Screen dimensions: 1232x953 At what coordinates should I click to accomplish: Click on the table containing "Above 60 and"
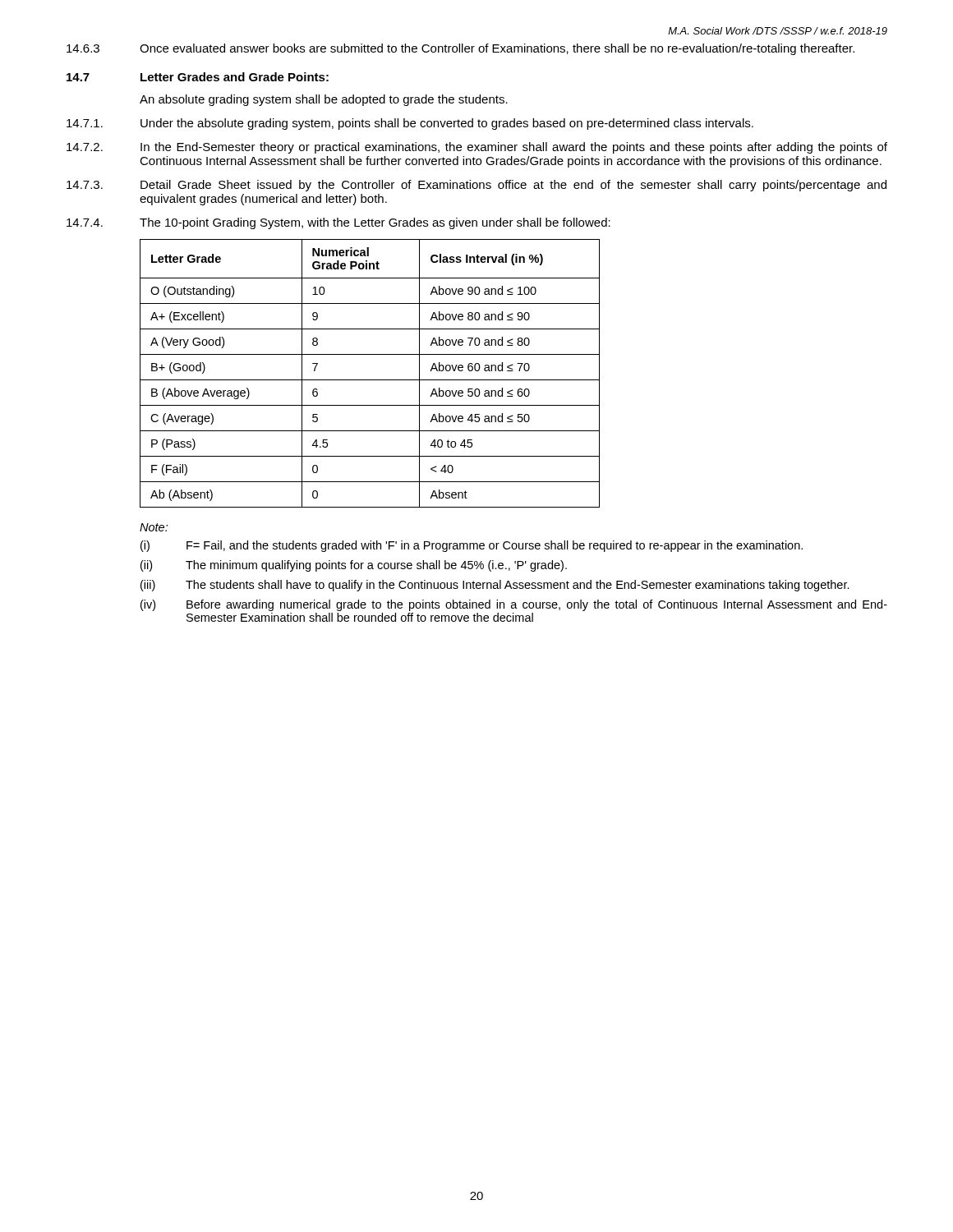click(513, 373)
